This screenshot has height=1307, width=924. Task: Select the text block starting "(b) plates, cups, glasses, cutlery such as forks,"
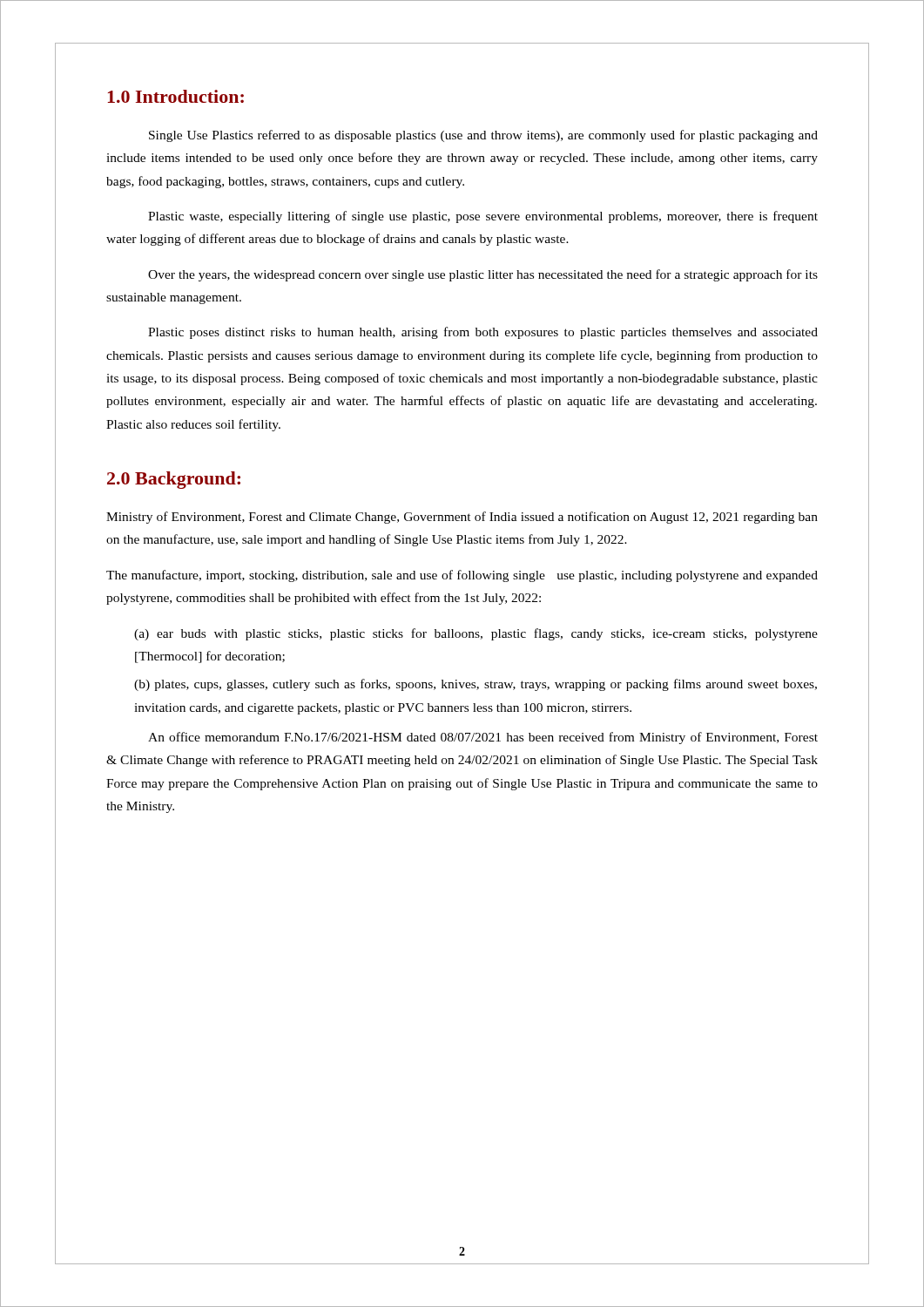click(476, 695)
